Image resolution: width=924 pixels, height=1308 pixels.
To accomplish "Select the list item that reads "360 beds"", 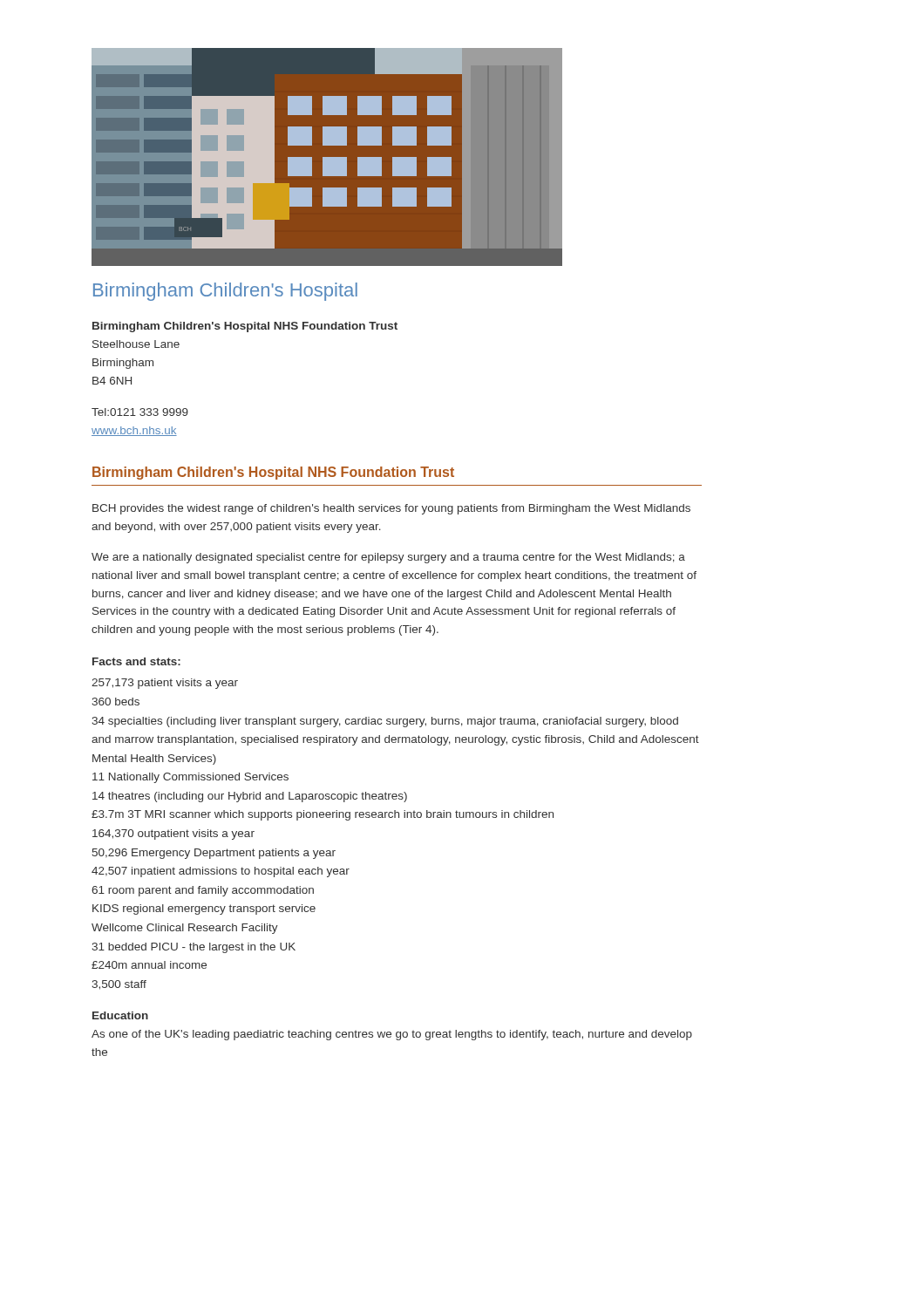I will (116, 701).
